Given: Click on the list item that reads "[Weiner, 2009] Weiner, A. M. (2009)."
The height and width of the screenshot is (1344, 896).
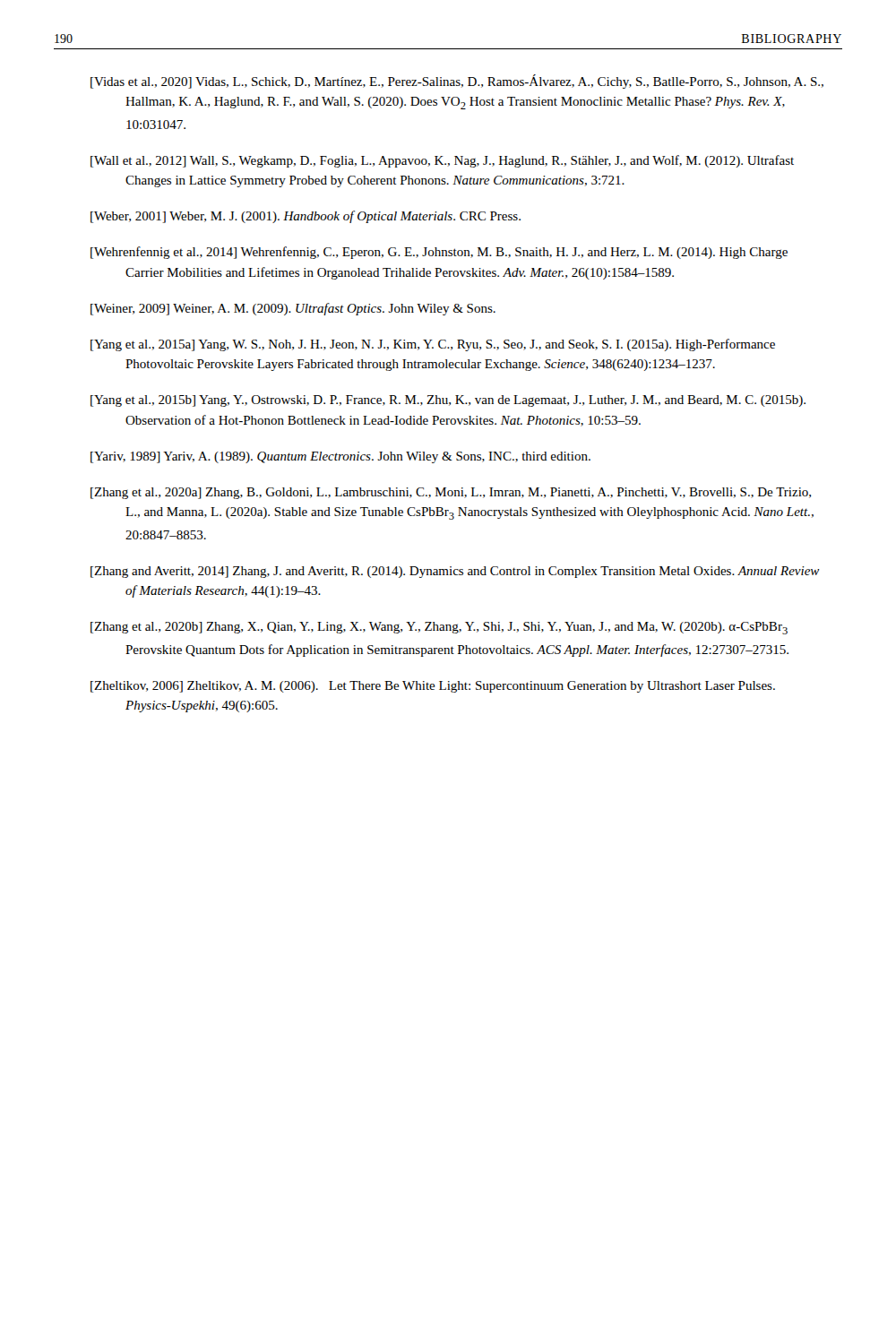Looking at the screenshot, I should [293, 308].
